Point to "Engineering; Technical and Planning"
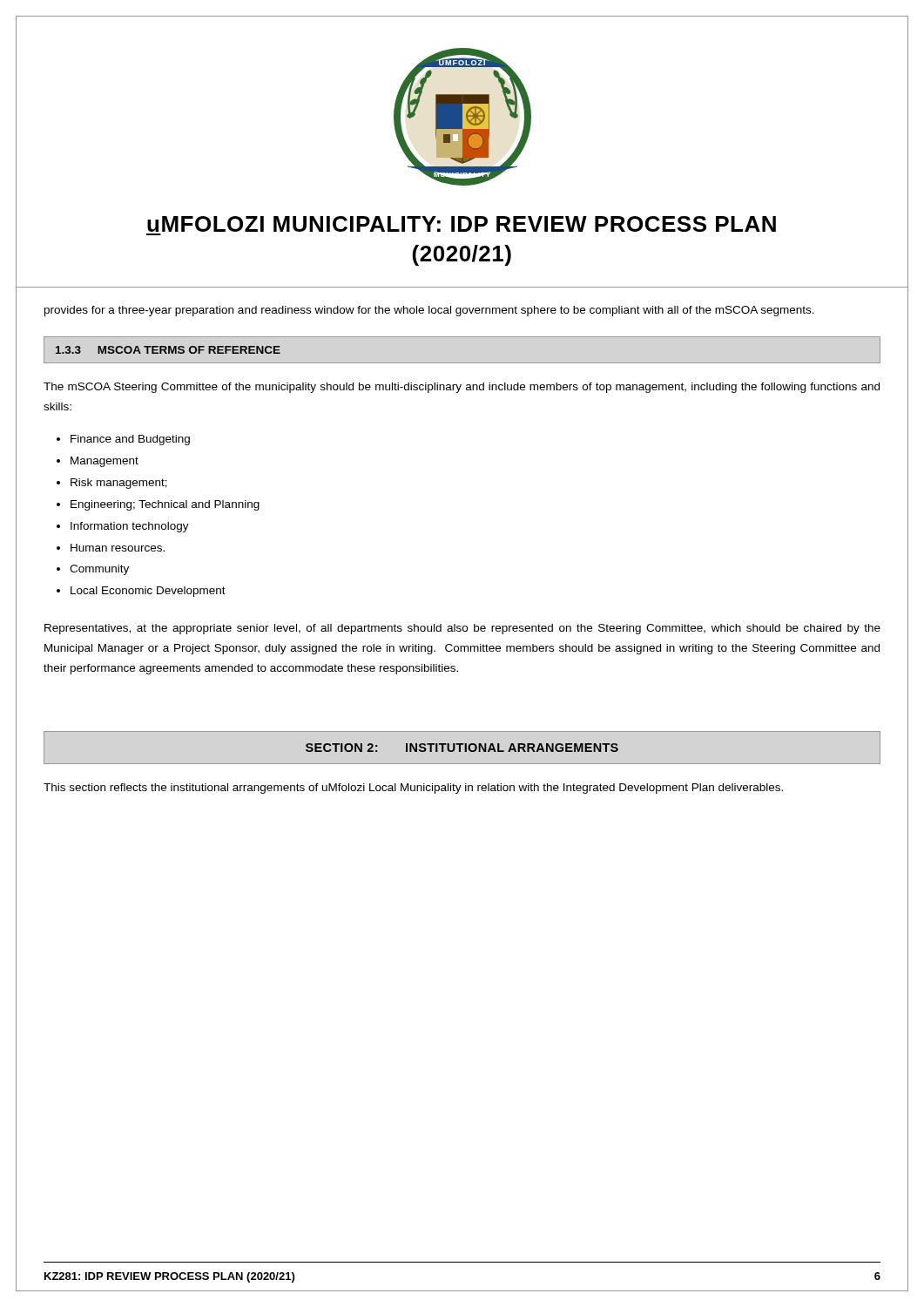The image size is (924, 1307). click(x=165, y=504)
